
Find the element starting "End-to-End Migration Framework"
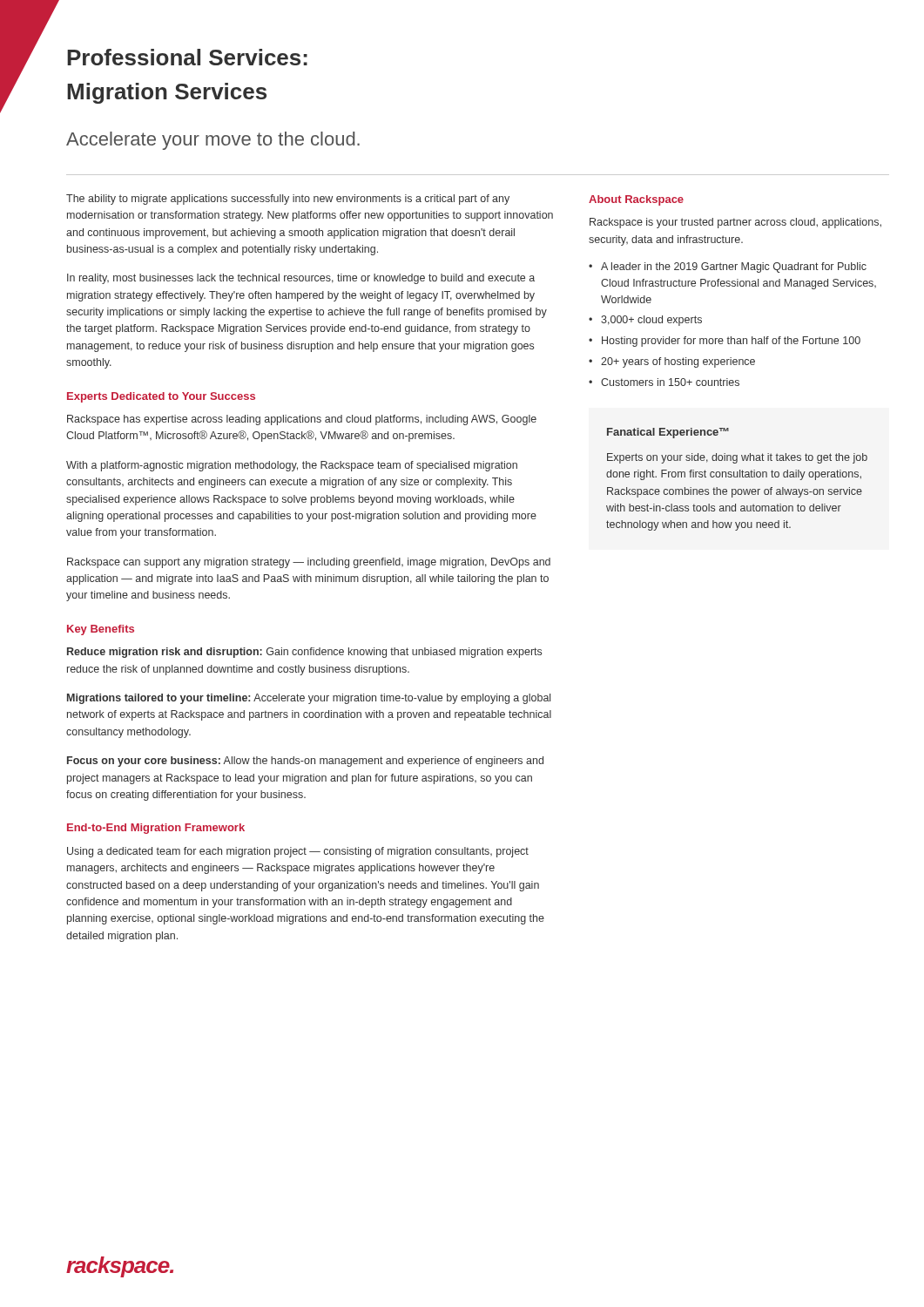click(156, 828)
